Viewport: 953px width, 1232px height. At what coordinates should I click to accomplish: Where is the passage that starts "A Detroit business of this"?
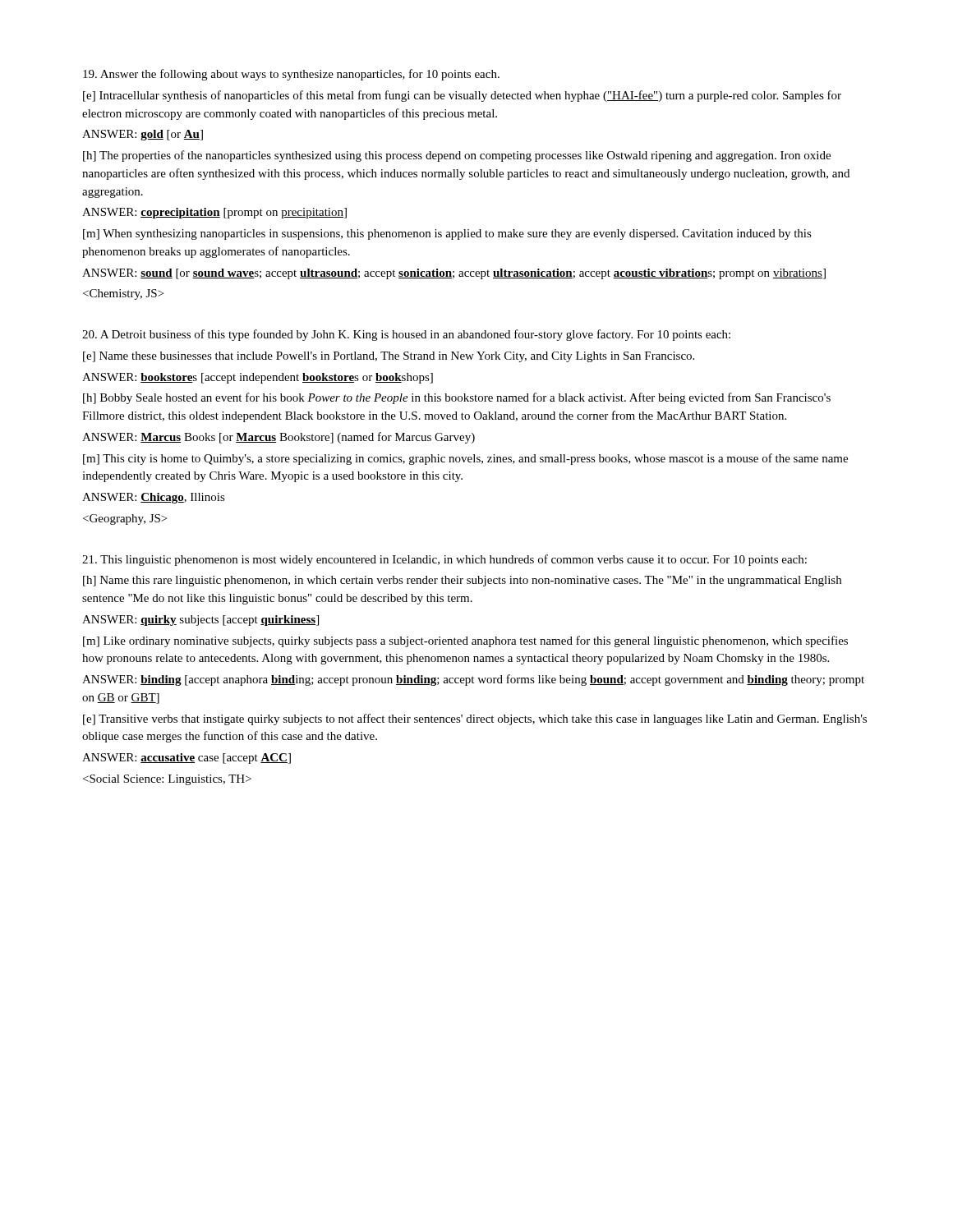tap(476, 427)
